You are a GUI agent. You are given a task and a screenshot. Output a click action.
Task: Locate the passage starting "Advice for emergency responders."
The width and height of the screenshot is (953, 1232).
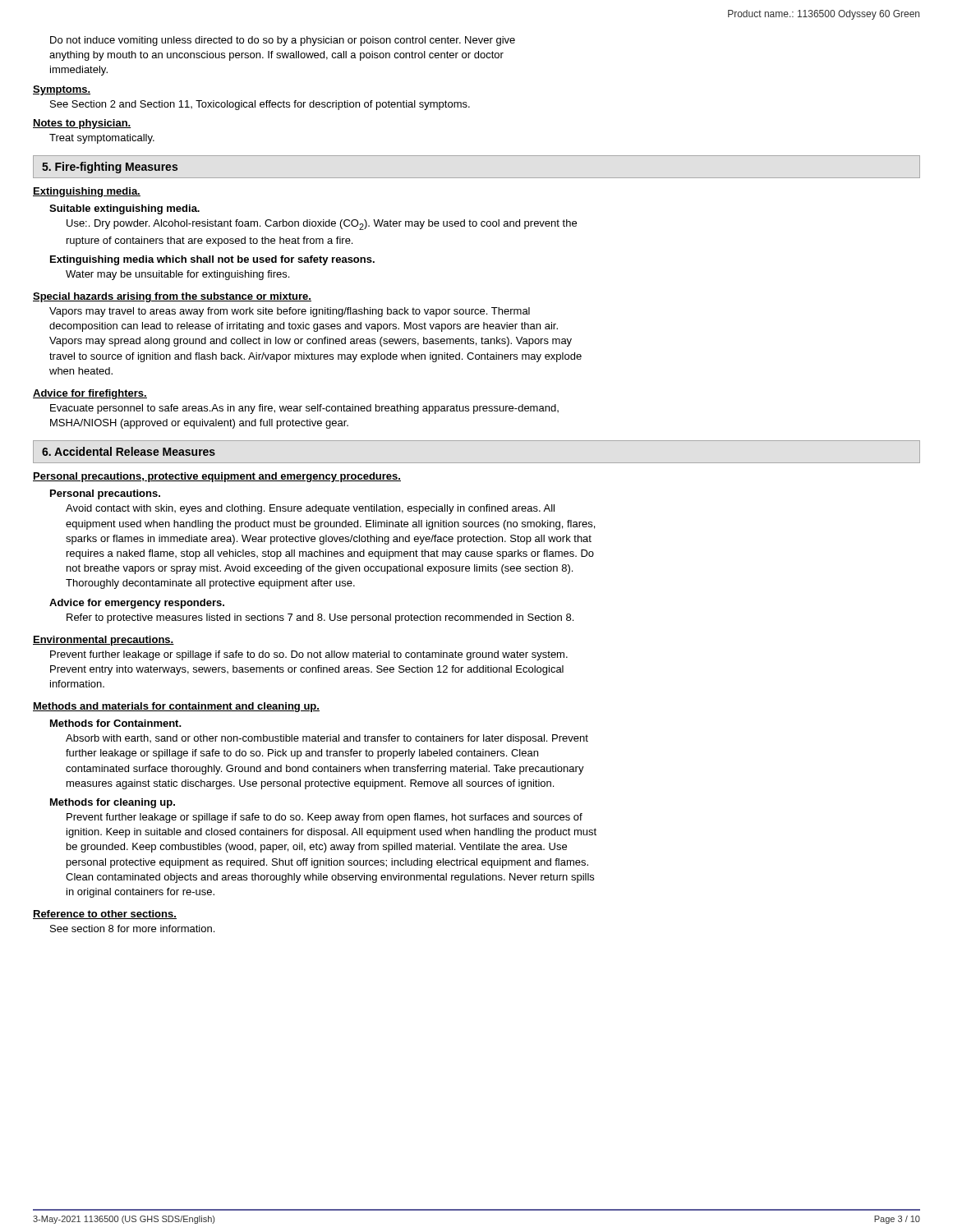[x=137, y=602]
